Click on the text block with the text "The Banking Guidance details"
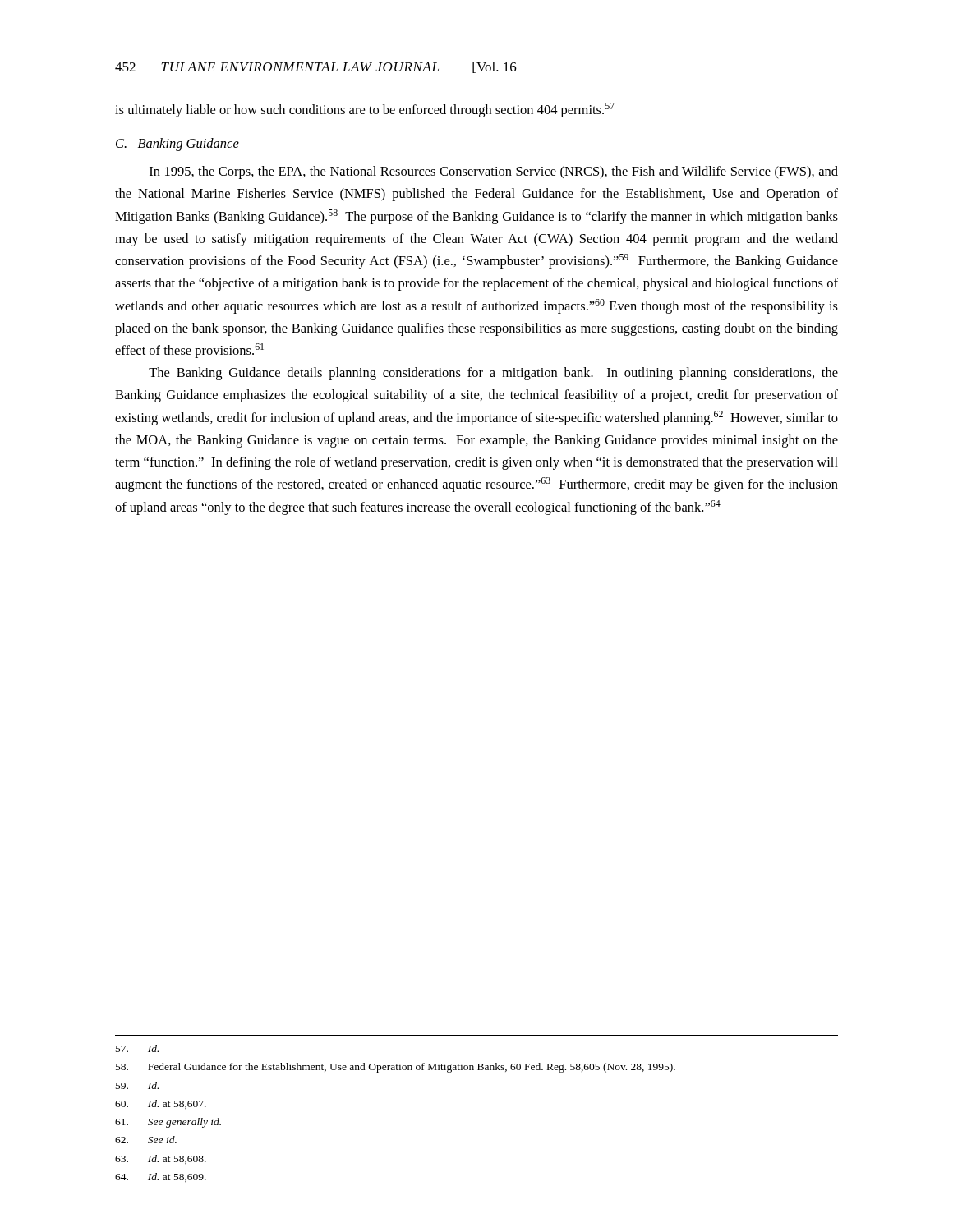 click(x=476, y=440)
